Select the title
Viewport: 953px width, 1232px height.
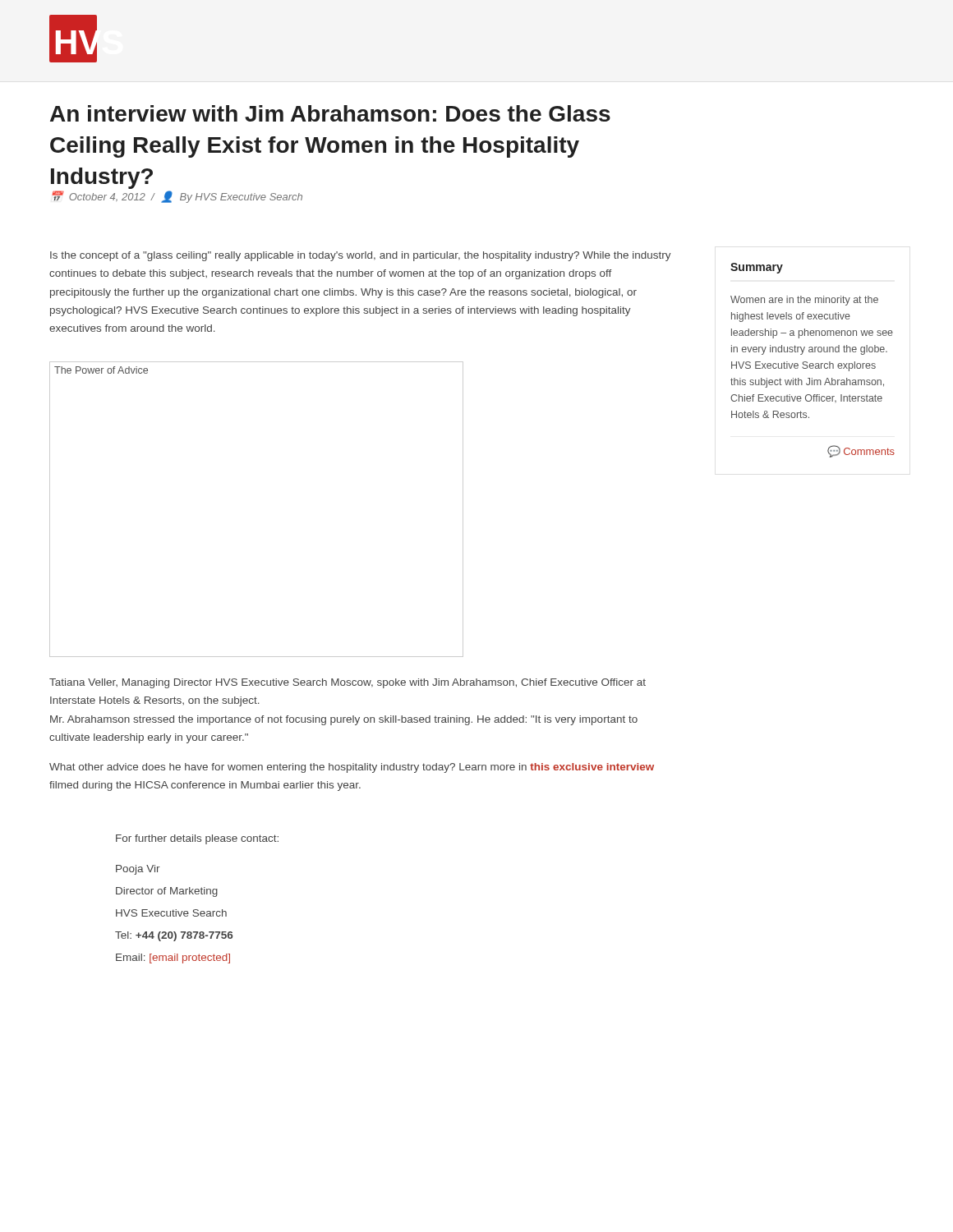pos(361,145)
